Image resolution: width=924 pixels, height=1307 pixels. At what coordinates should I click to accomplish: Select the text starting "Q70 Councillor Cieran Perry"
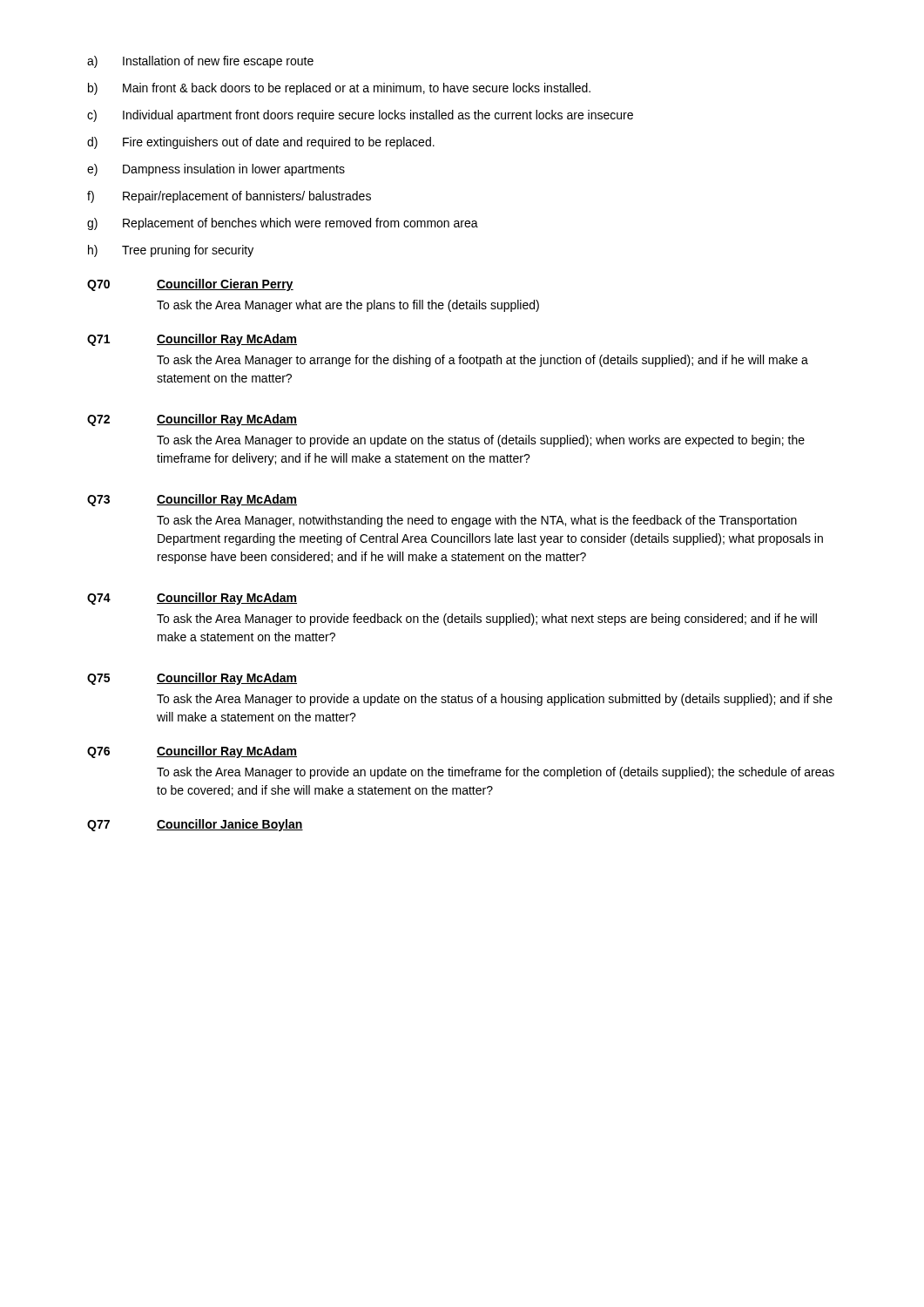click(190, 285)
